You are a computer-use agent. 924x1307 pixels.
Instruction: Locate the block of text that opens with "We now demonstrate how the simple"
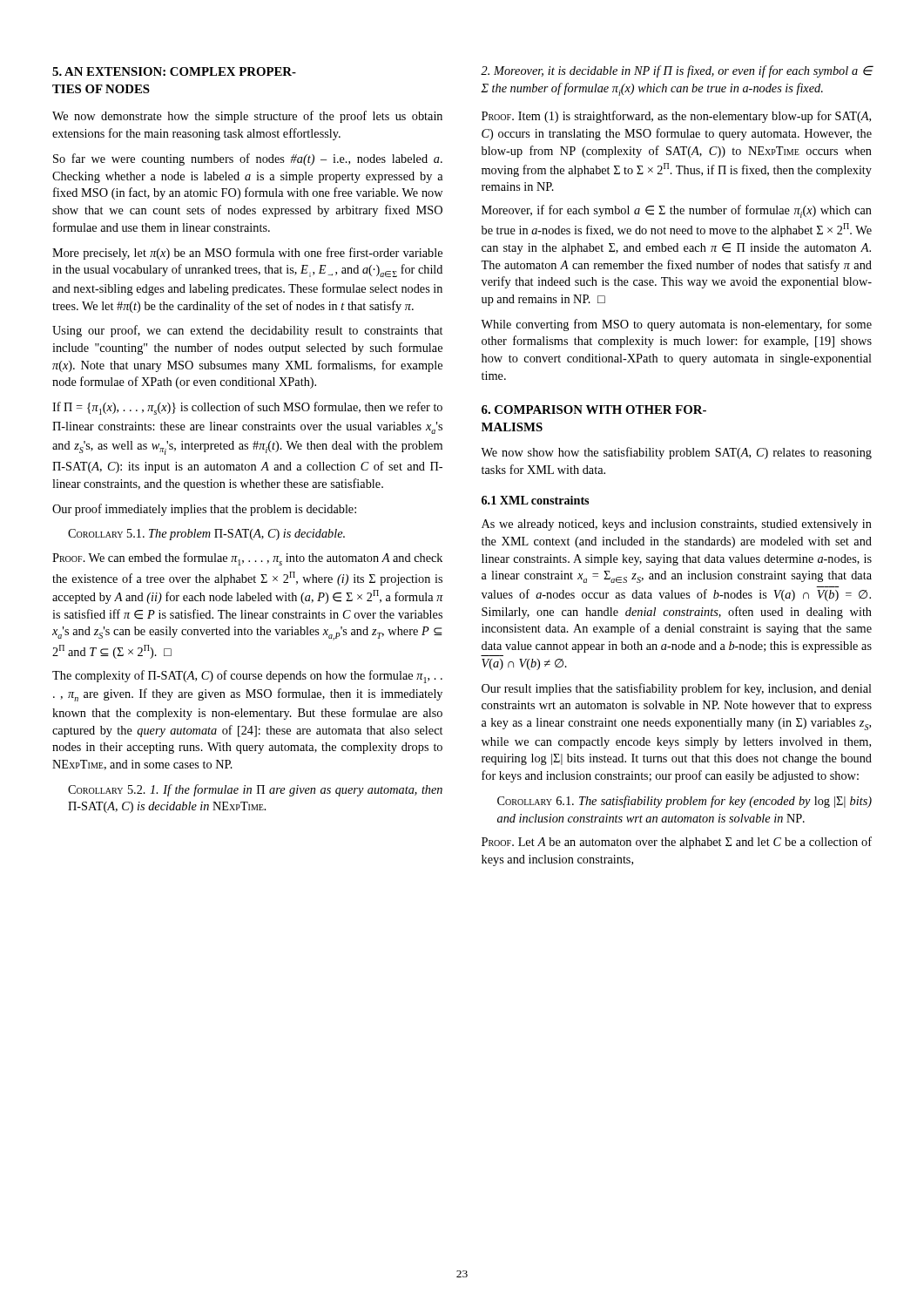(248, 125)
